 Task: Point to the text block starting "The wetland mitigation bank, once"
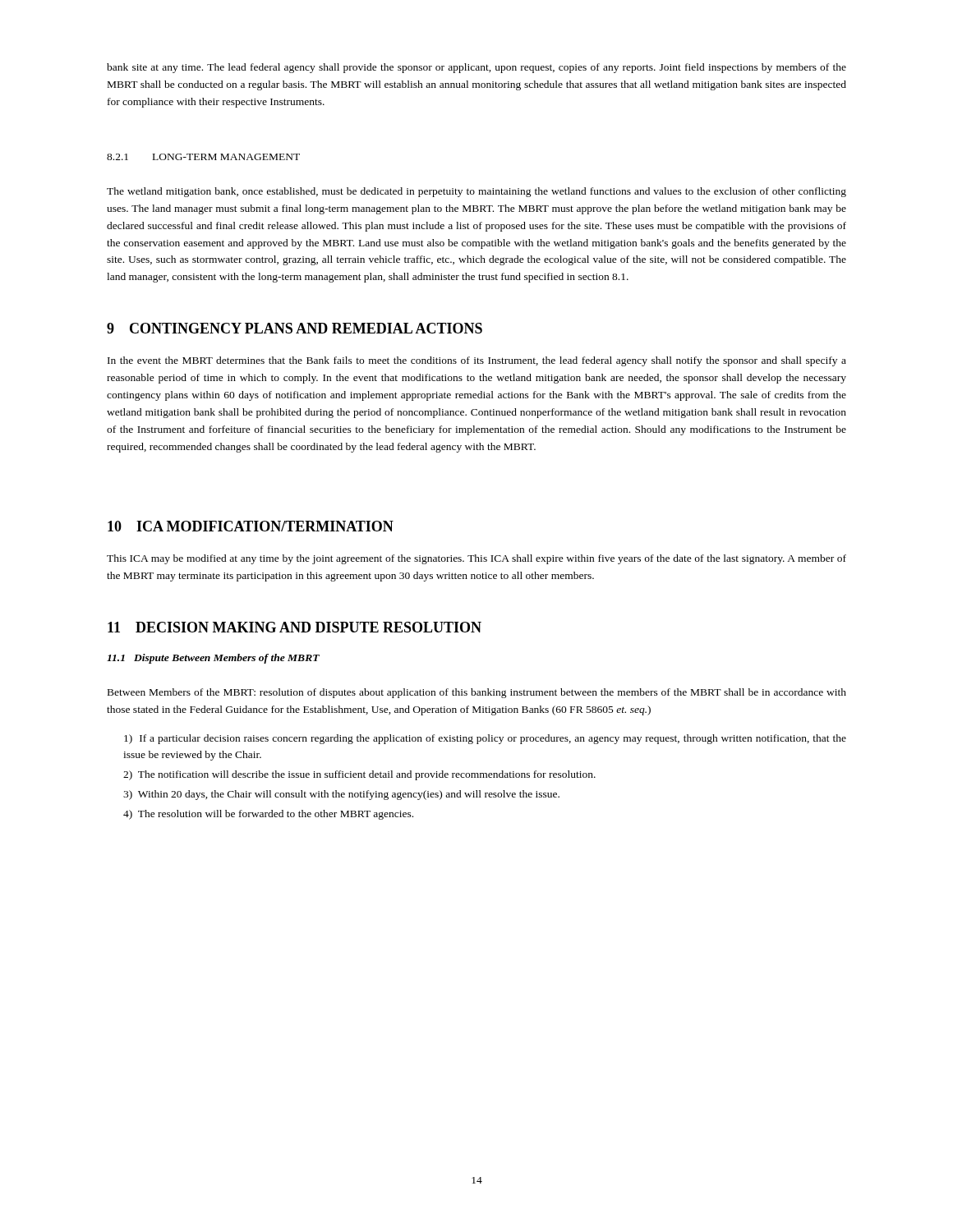476,234
